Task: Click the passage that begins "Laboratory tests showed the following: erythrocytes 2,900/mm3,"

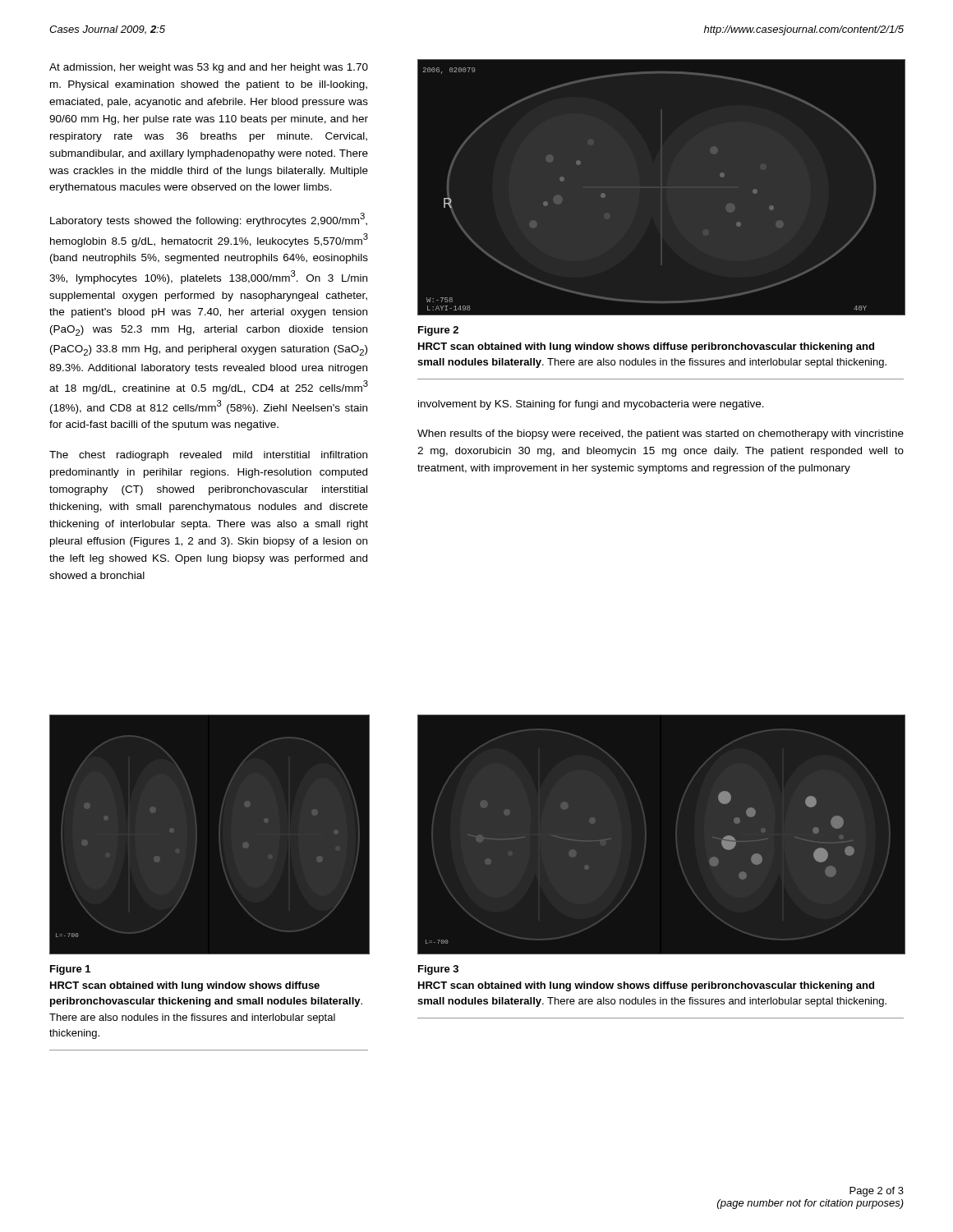Action: pyautogui.click(x=209, y=321)
